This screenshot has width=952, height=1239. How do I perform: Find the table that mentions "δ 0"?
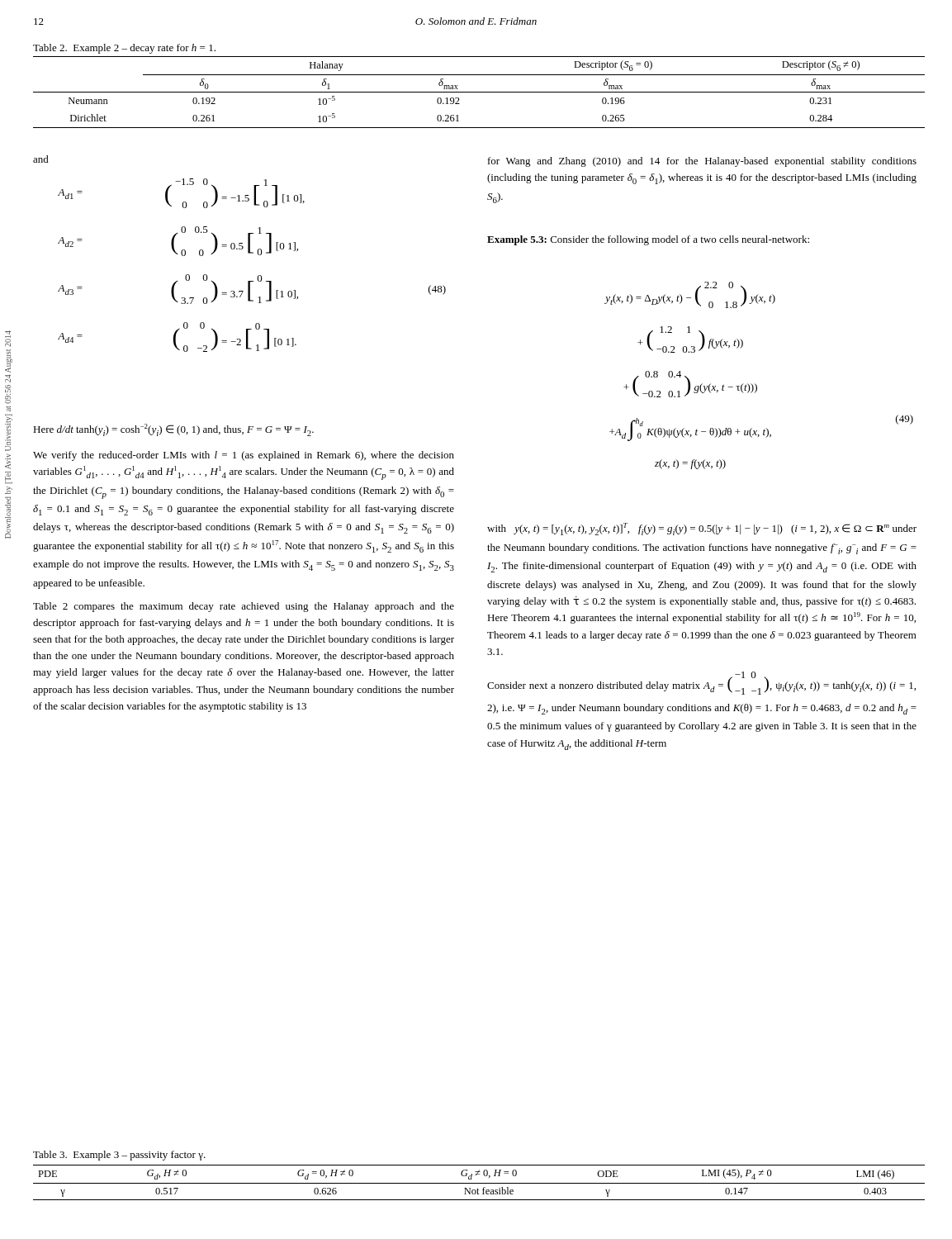pos(479,92)
